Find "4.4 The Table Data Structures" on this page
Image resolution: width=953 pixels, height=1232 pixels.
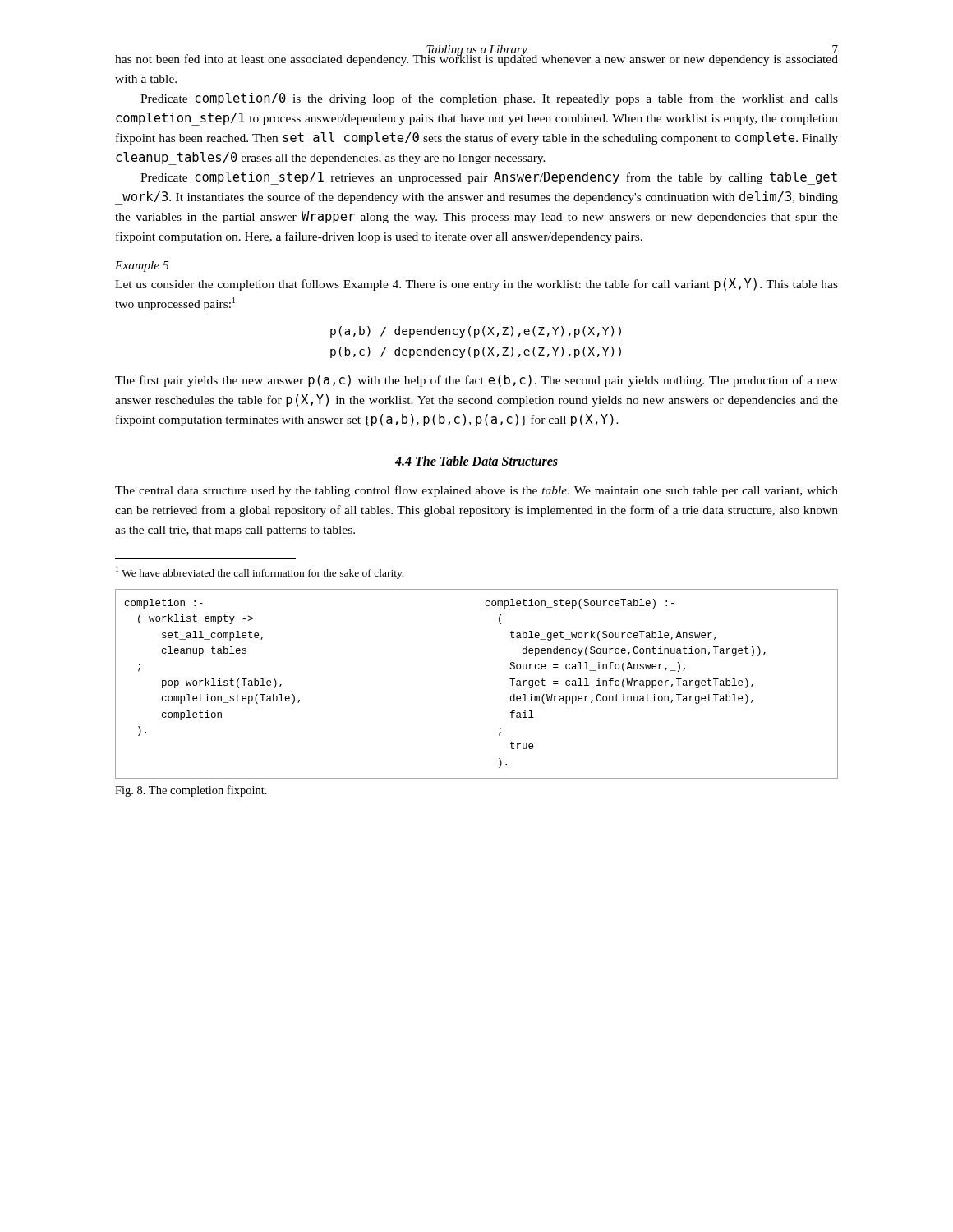click(x=476, y=461)
